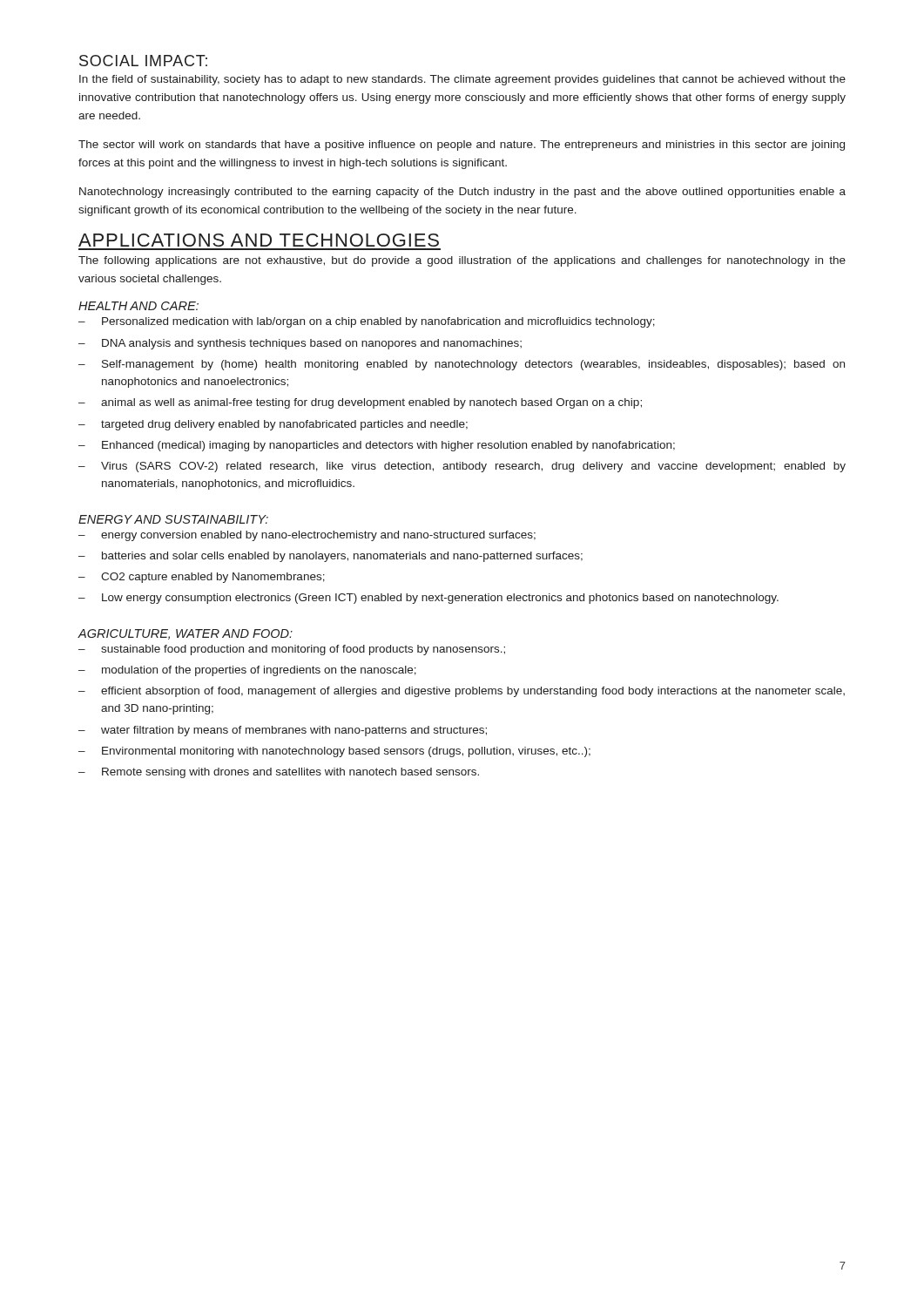The height and width of the screenshot is (1307, 924).
Task: Find the block on this page that starts "– animal as well"
Action: point(361,403)
